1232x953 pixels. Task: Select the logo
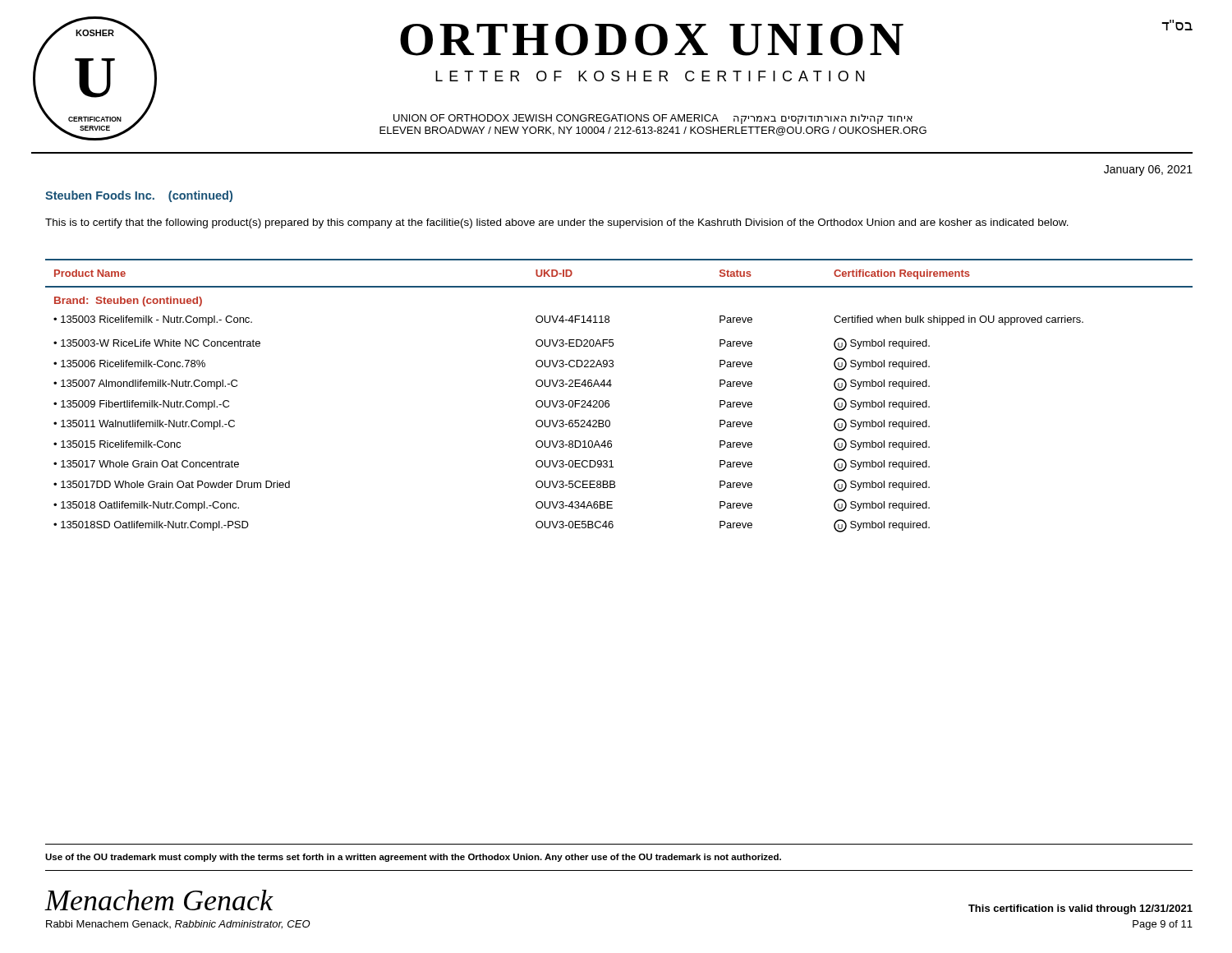pyautogui.click(x=95, y=78)
